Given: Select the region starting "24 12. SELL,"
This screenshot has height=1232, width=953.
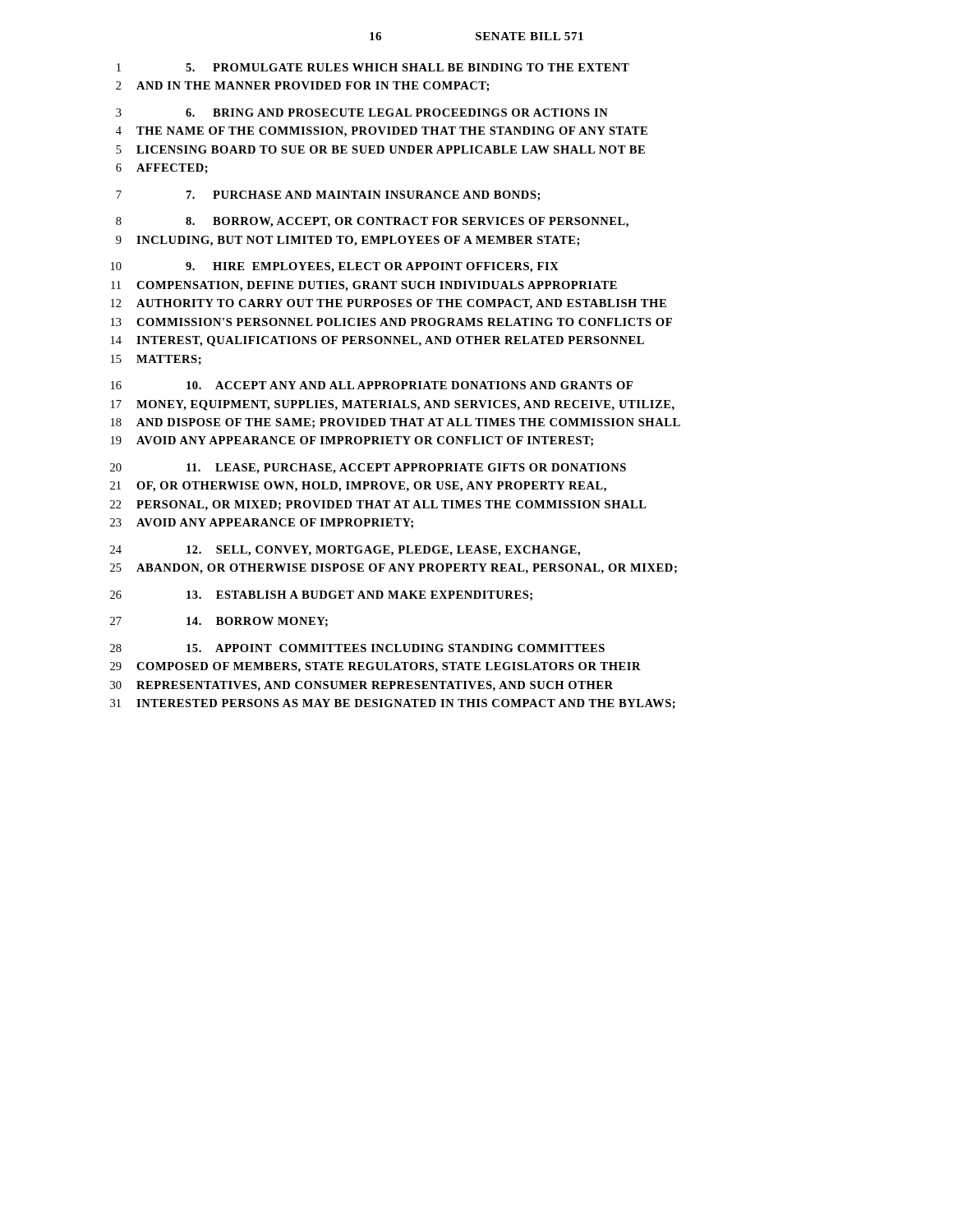Looking at the screenshot, I should coord(485,559).
